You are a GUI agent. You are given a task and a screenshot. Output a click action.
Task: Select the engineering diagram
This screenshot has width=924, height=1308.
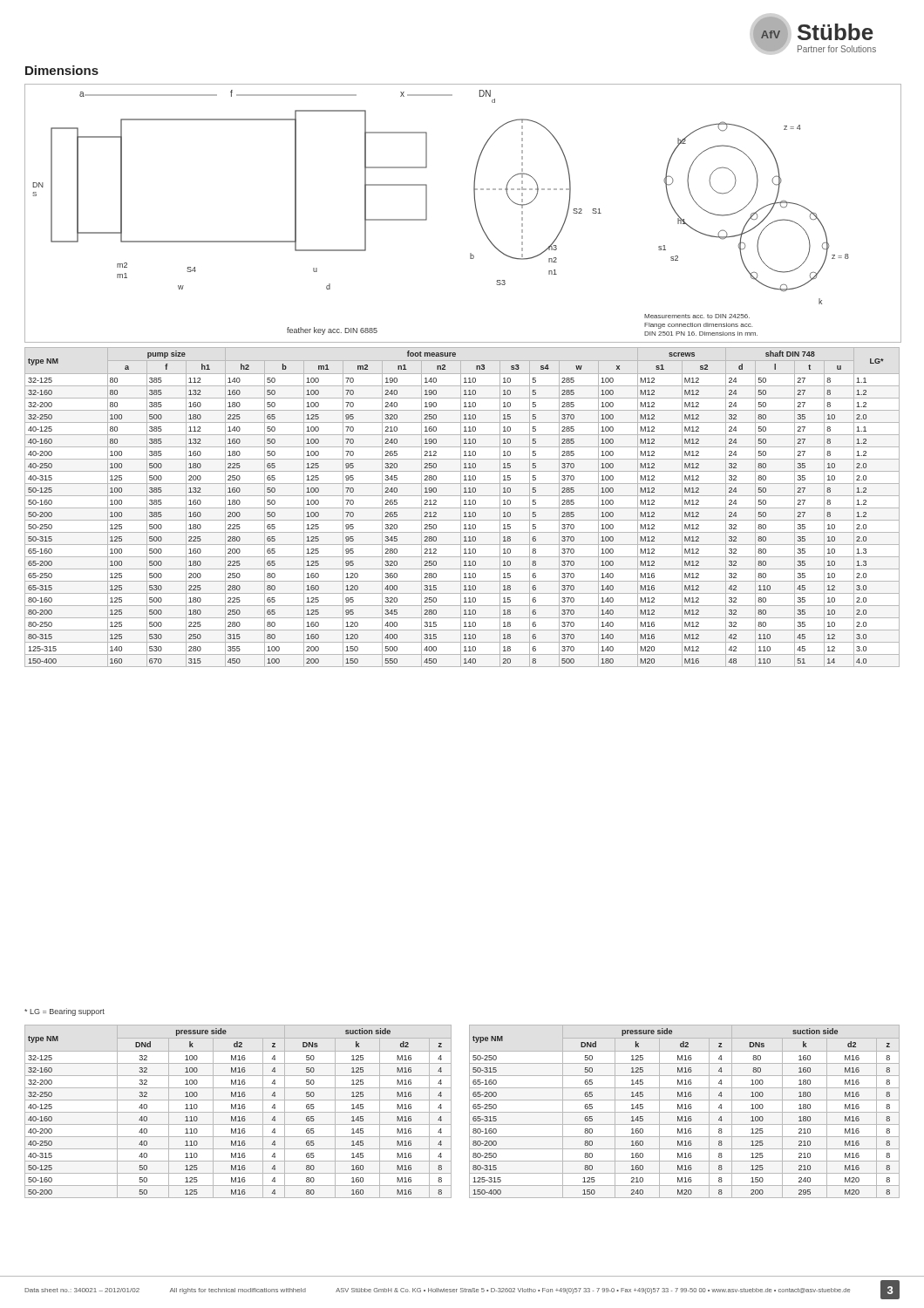[463, 213]
